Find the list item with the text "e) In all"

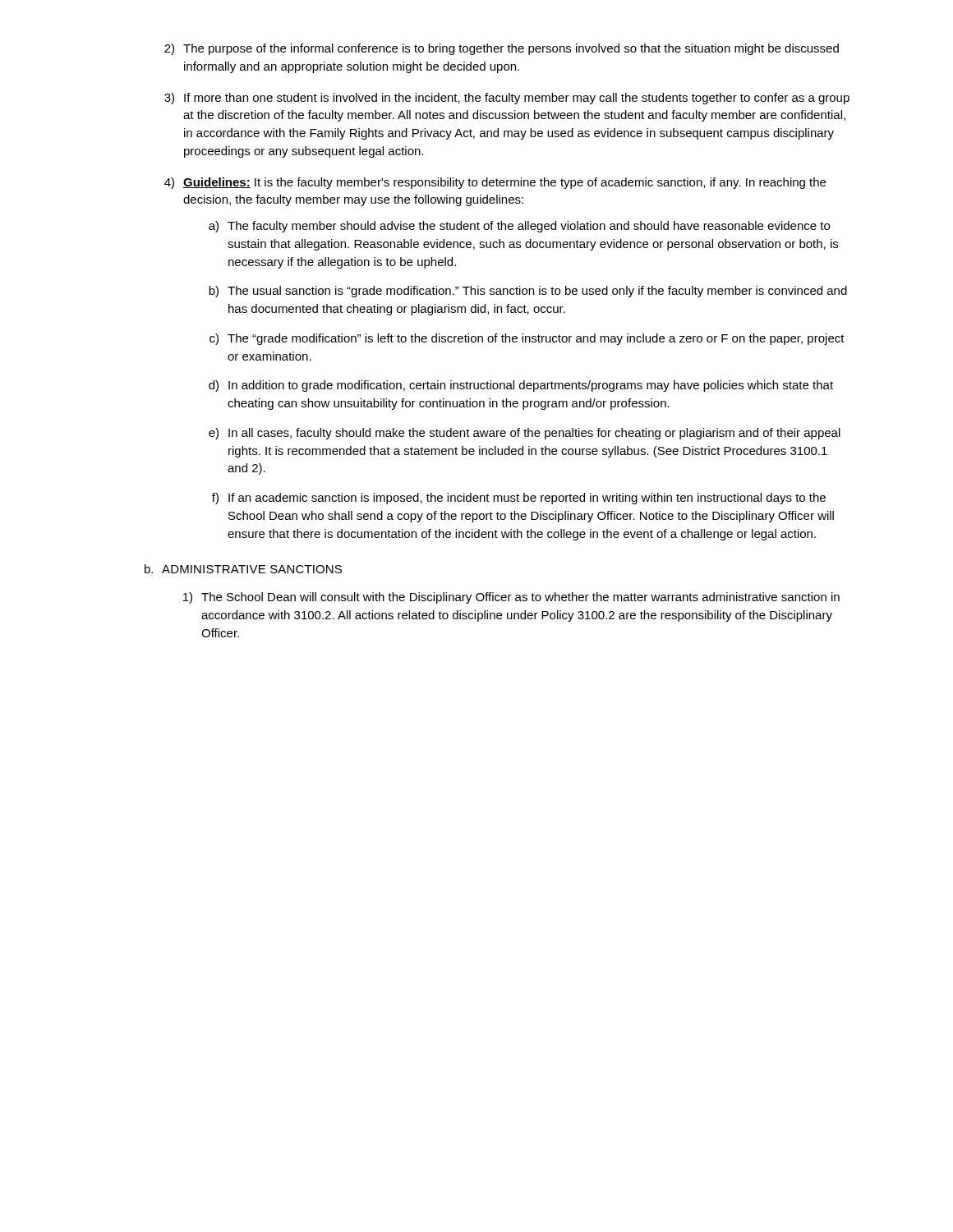522,450
